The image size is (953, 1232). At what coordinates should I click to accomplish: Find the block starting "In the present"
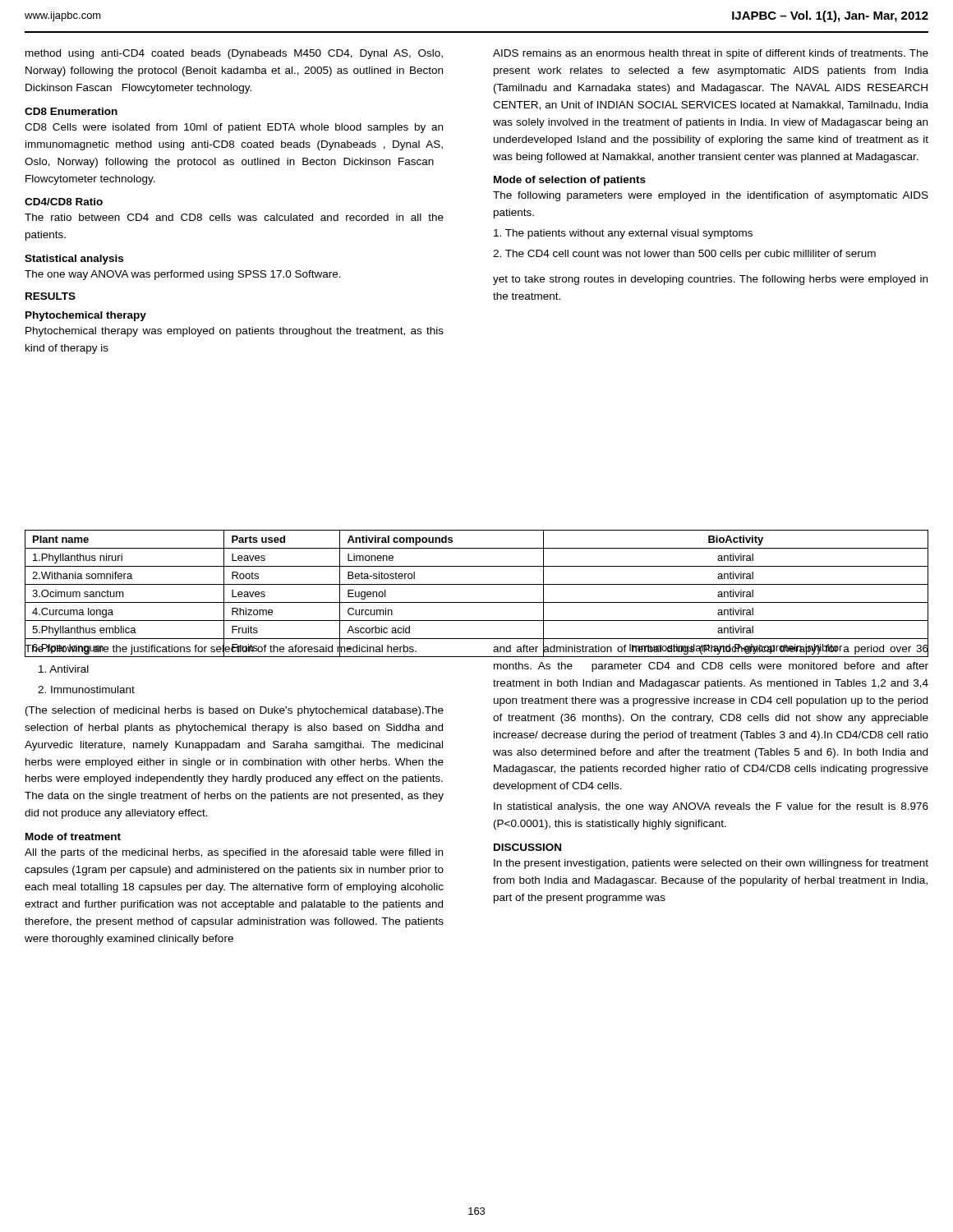[x=711, y=880]
